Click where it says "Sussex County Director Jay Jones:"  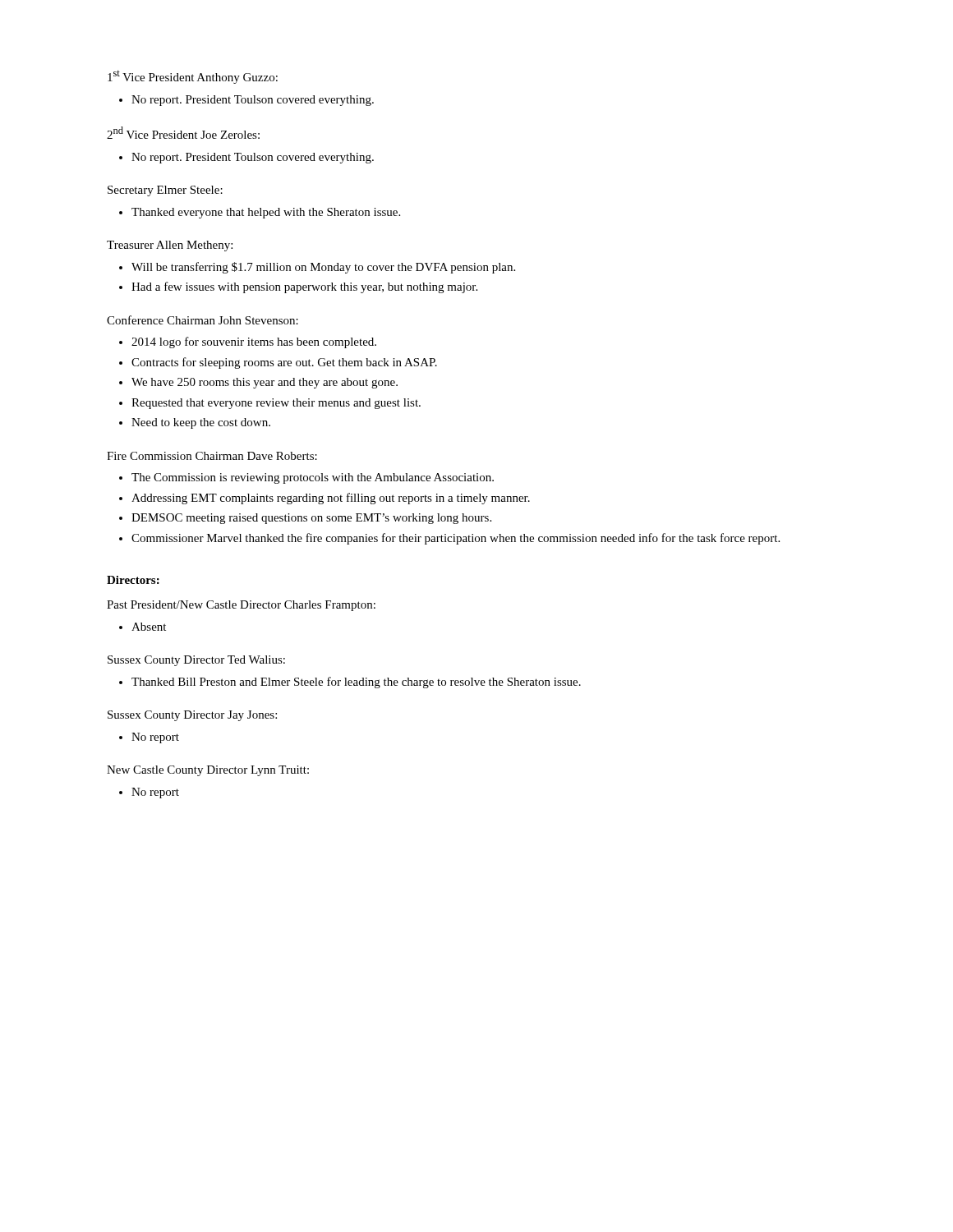pyautogui.click(x=192, y=715)
